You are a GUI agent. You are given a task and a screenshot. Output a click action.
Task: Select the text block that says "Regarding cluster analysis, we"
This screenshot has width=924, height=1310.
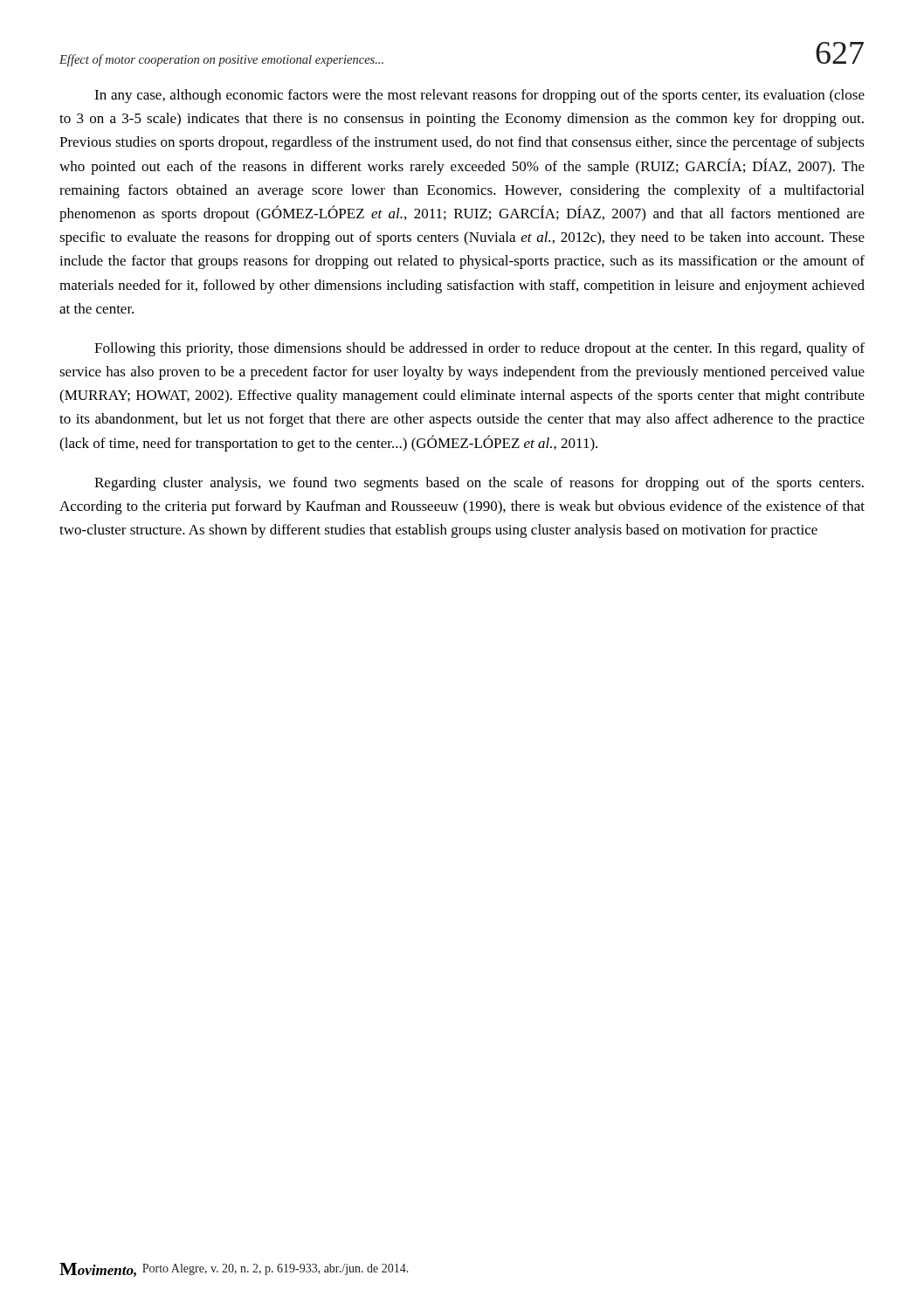pyautogui.click(x=462, y=506)
